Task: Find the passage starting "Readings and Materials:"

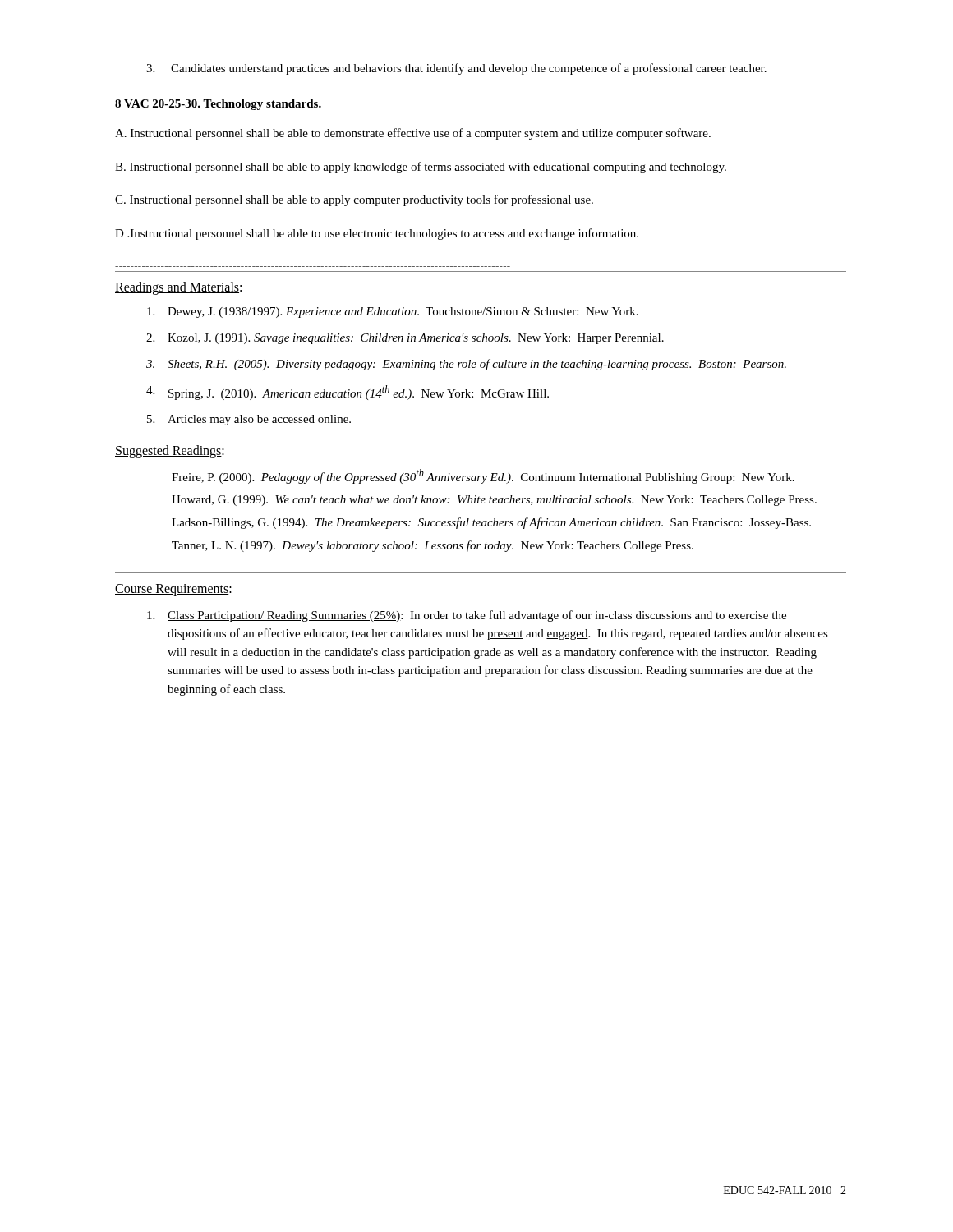Action: (x=179, y=287)
